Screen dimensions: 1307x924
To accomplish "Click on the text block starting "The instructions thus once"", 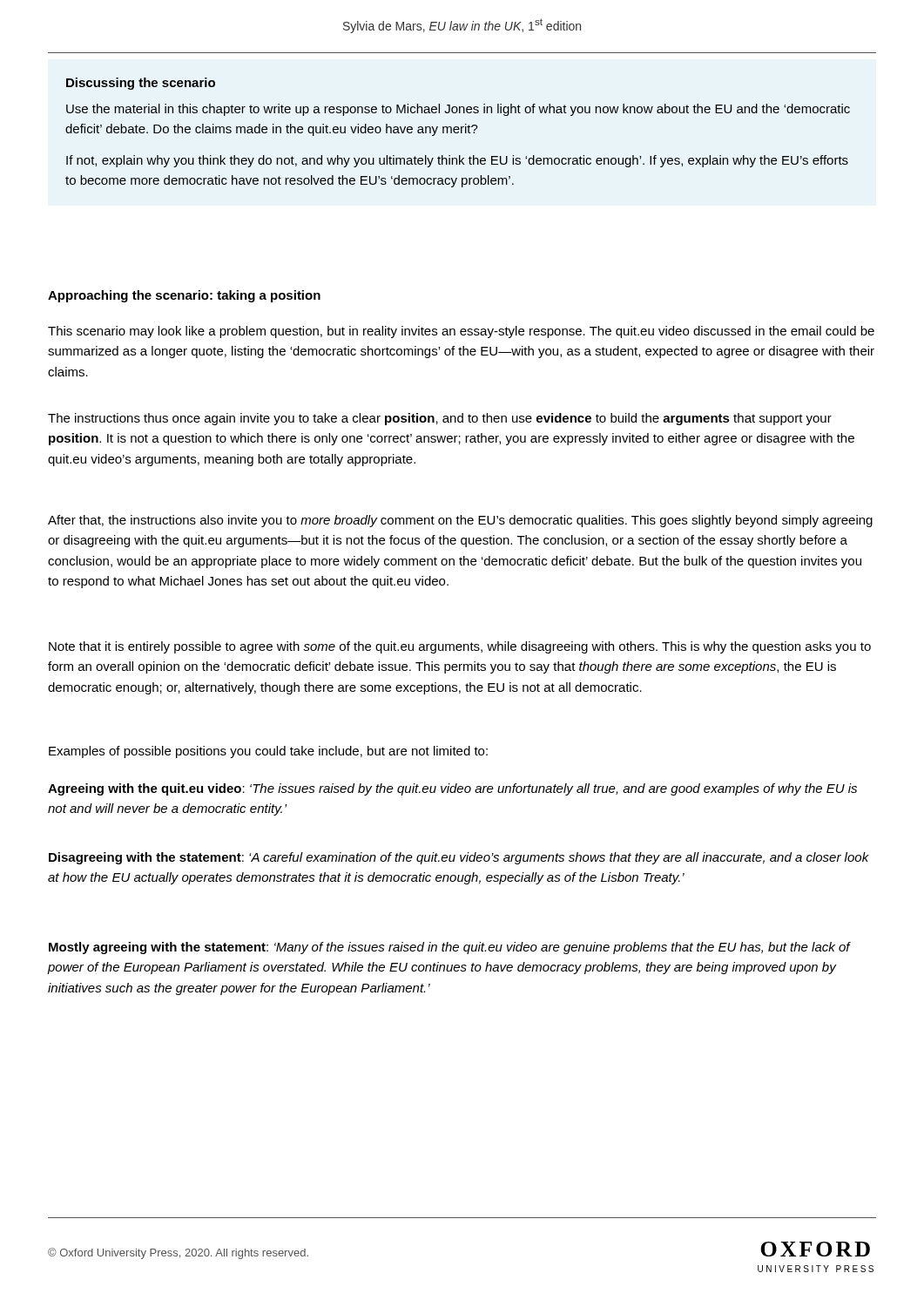I will pyautogui.click(x=451, y=438).
